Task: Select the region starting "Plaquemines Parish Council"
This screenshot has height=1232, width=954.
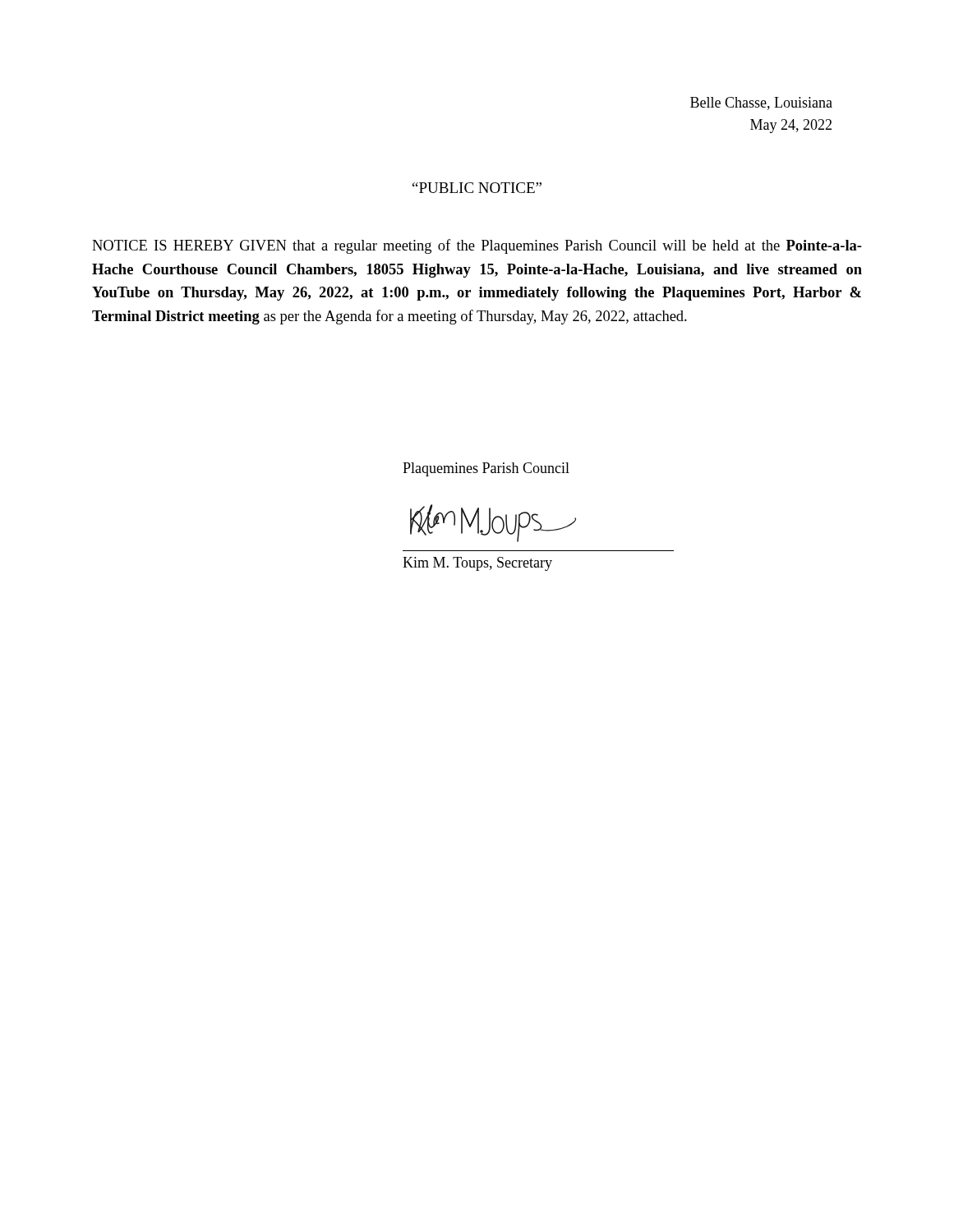Action: (x=486, y=468)
